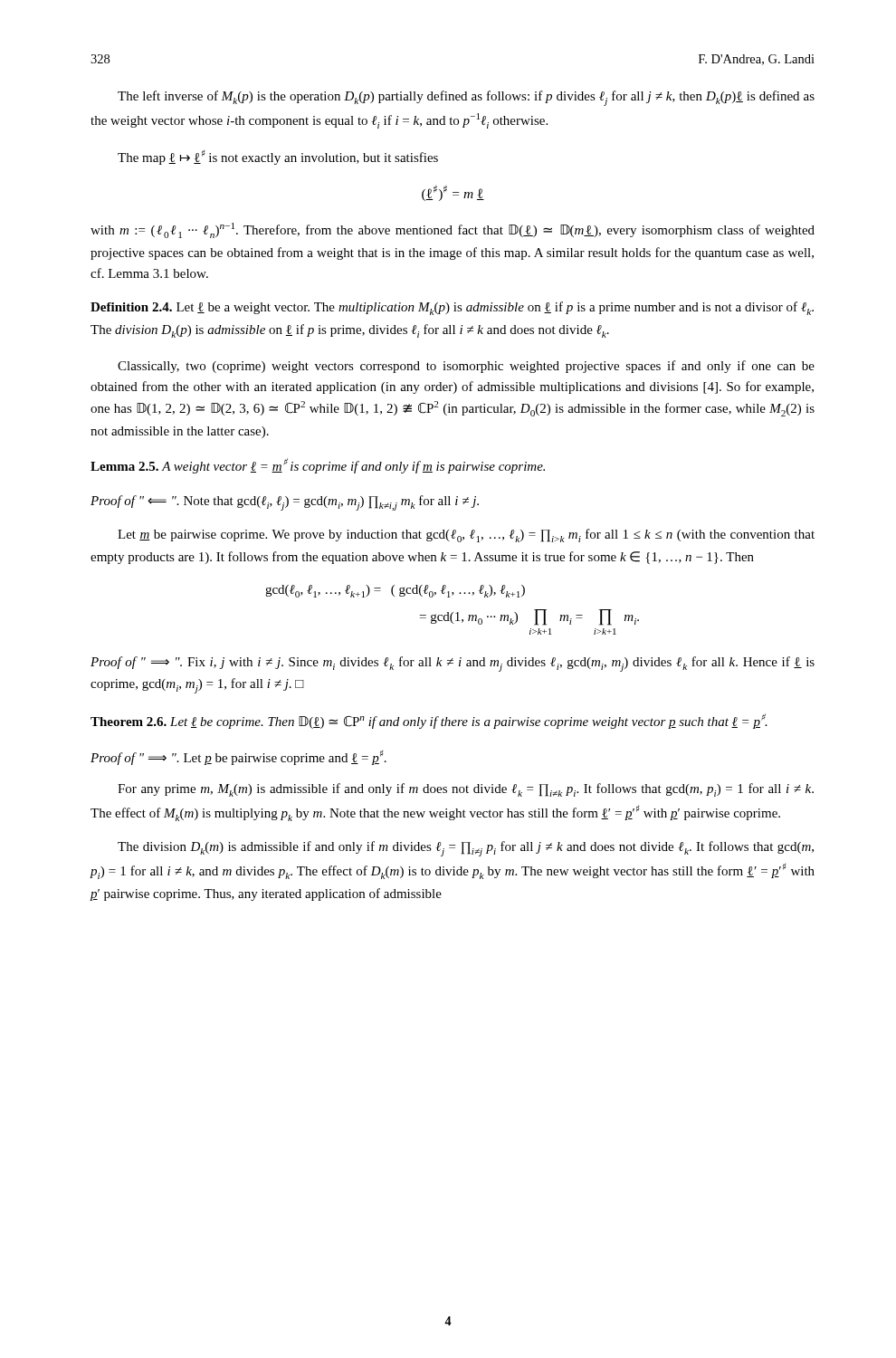The image size is (896, 1358).
Task: Find the block on this page that starts "with m := (ℓ0ℓ1 ···"
Action: [453, 251]
